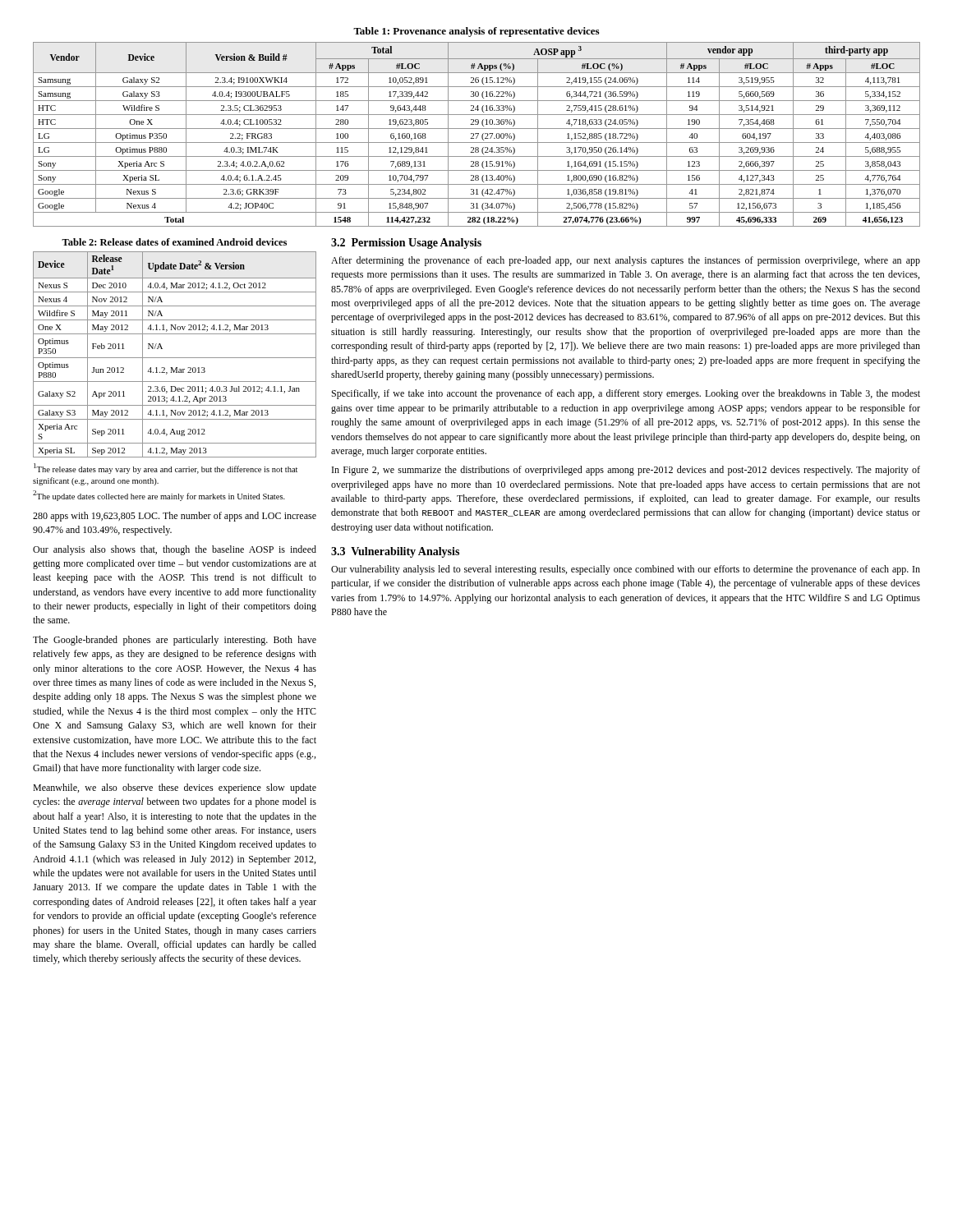Point to the passage starting "After determining the provenance of each pre-loaded"

point(626,317)
